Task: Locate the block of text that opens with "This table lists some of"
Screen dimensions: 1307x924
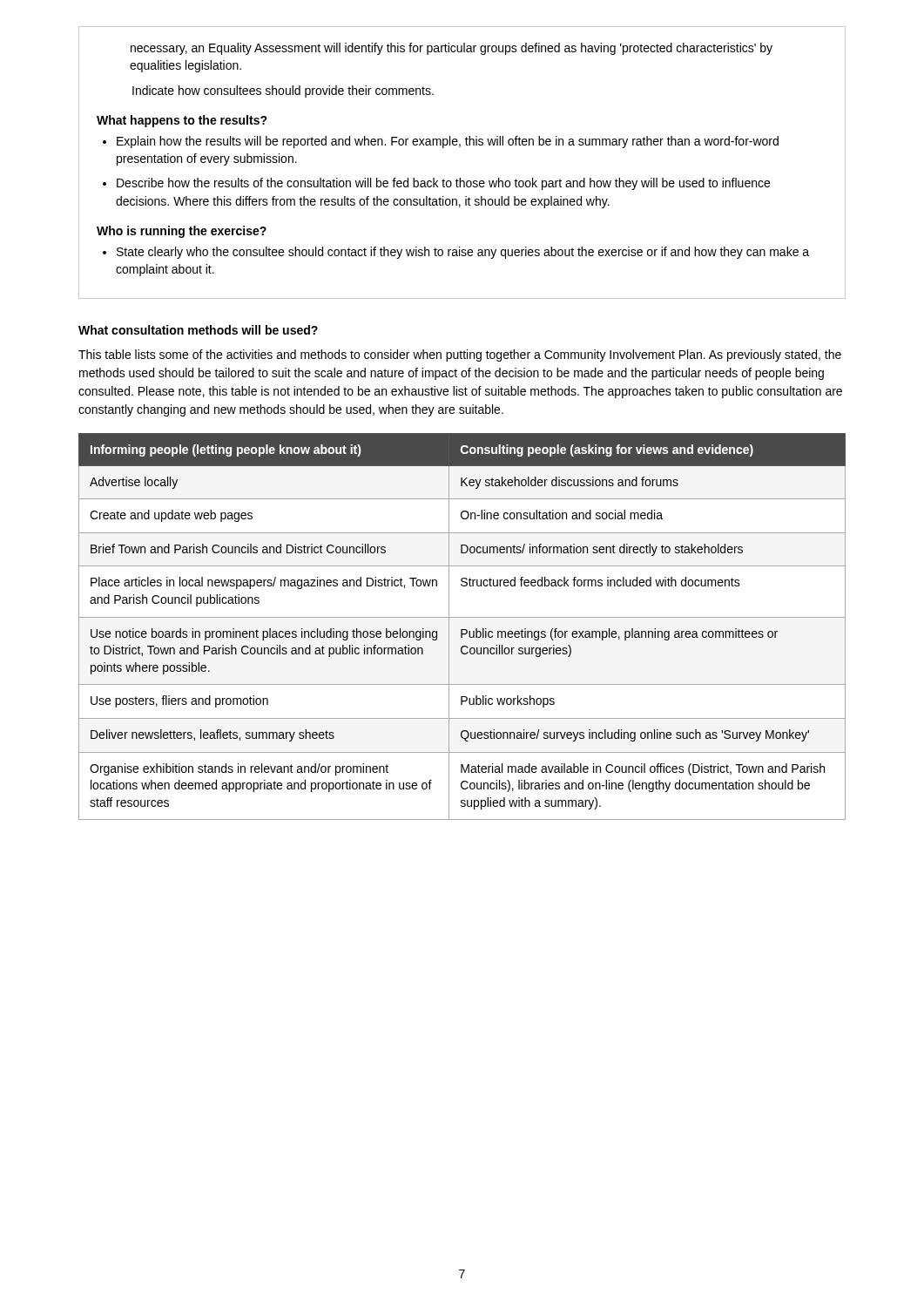Action: point(461,382)
